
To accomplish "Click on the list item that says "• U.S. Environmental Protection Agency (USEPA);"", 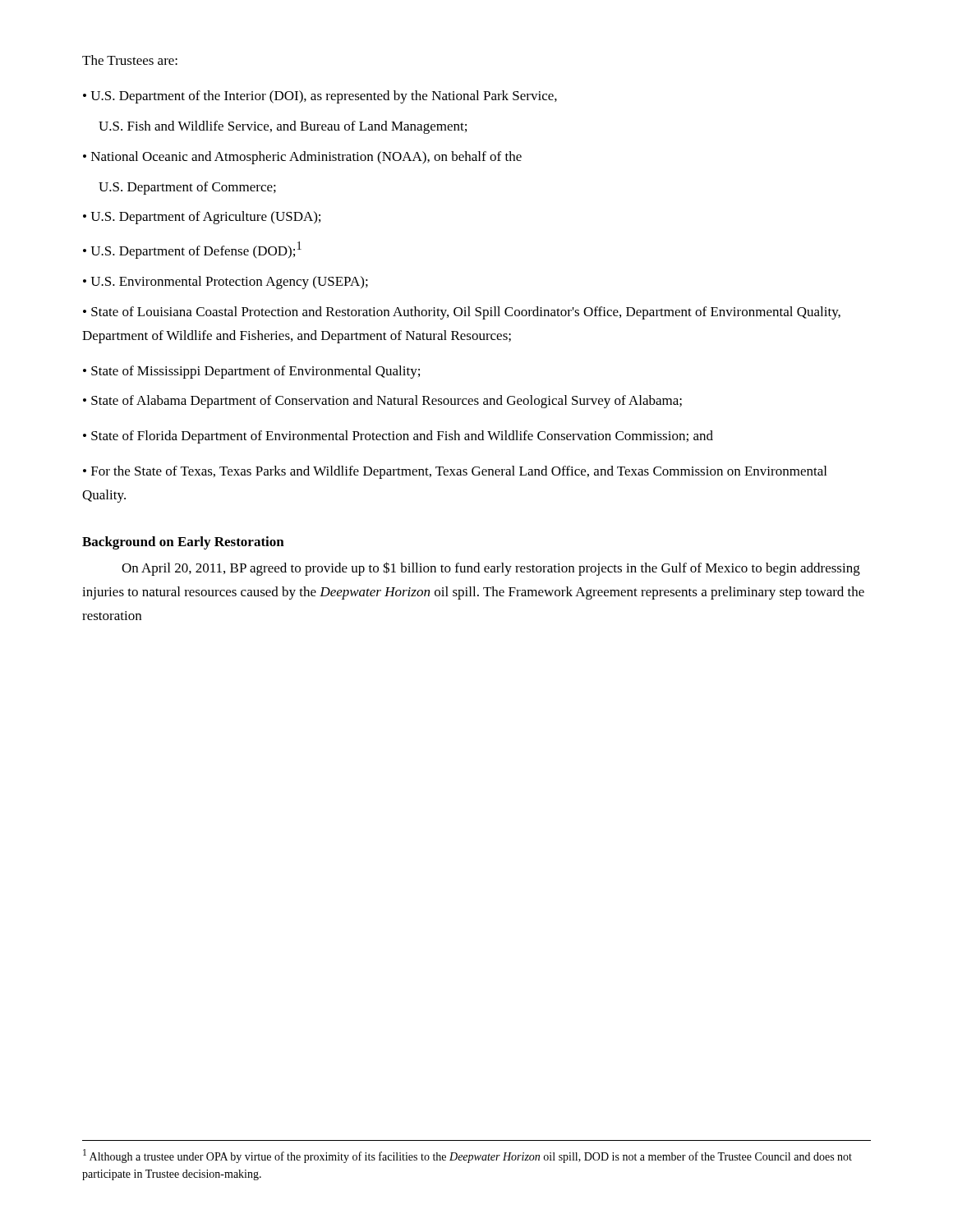I will coord(225,281).
